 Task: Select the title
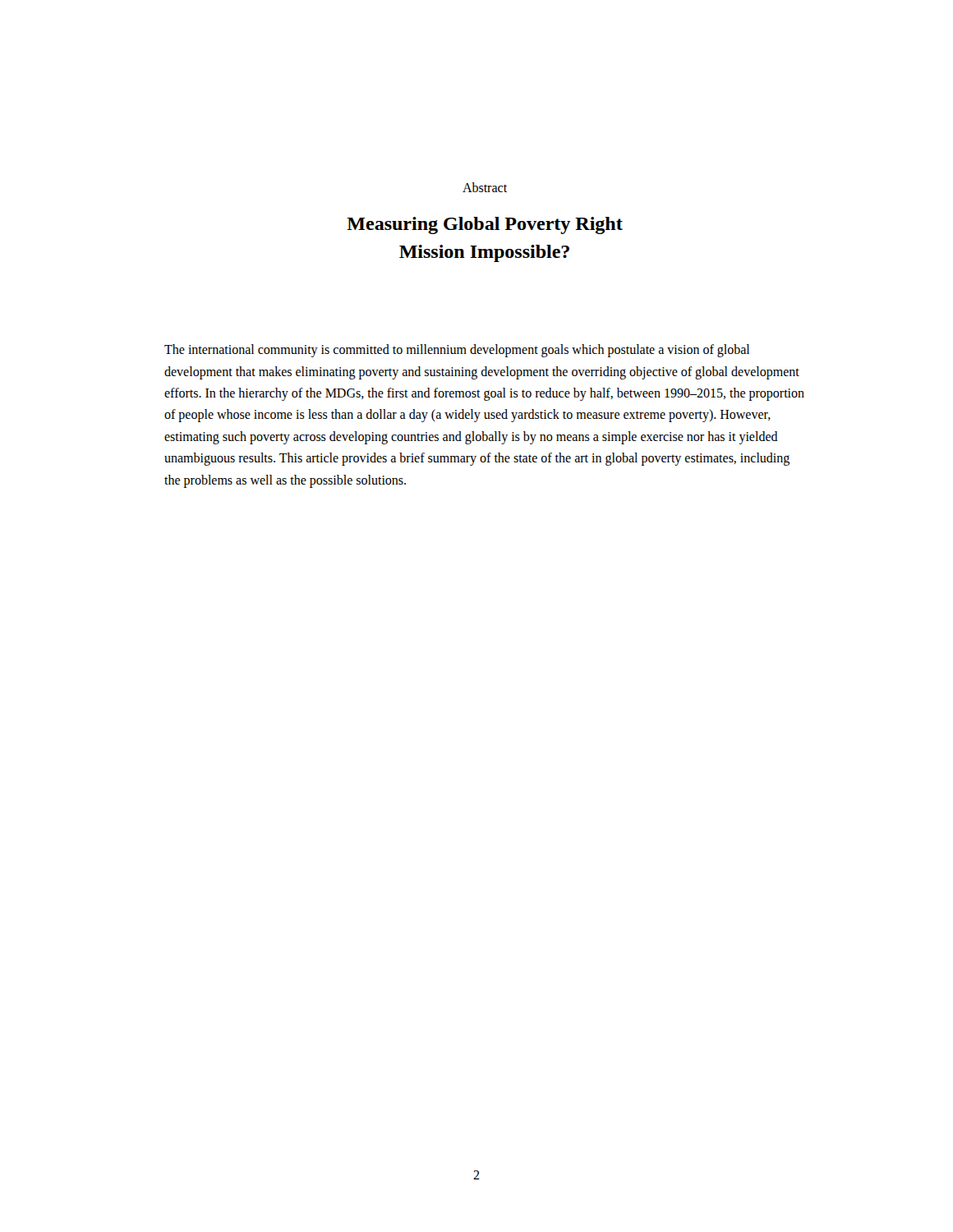pos(485,238)
